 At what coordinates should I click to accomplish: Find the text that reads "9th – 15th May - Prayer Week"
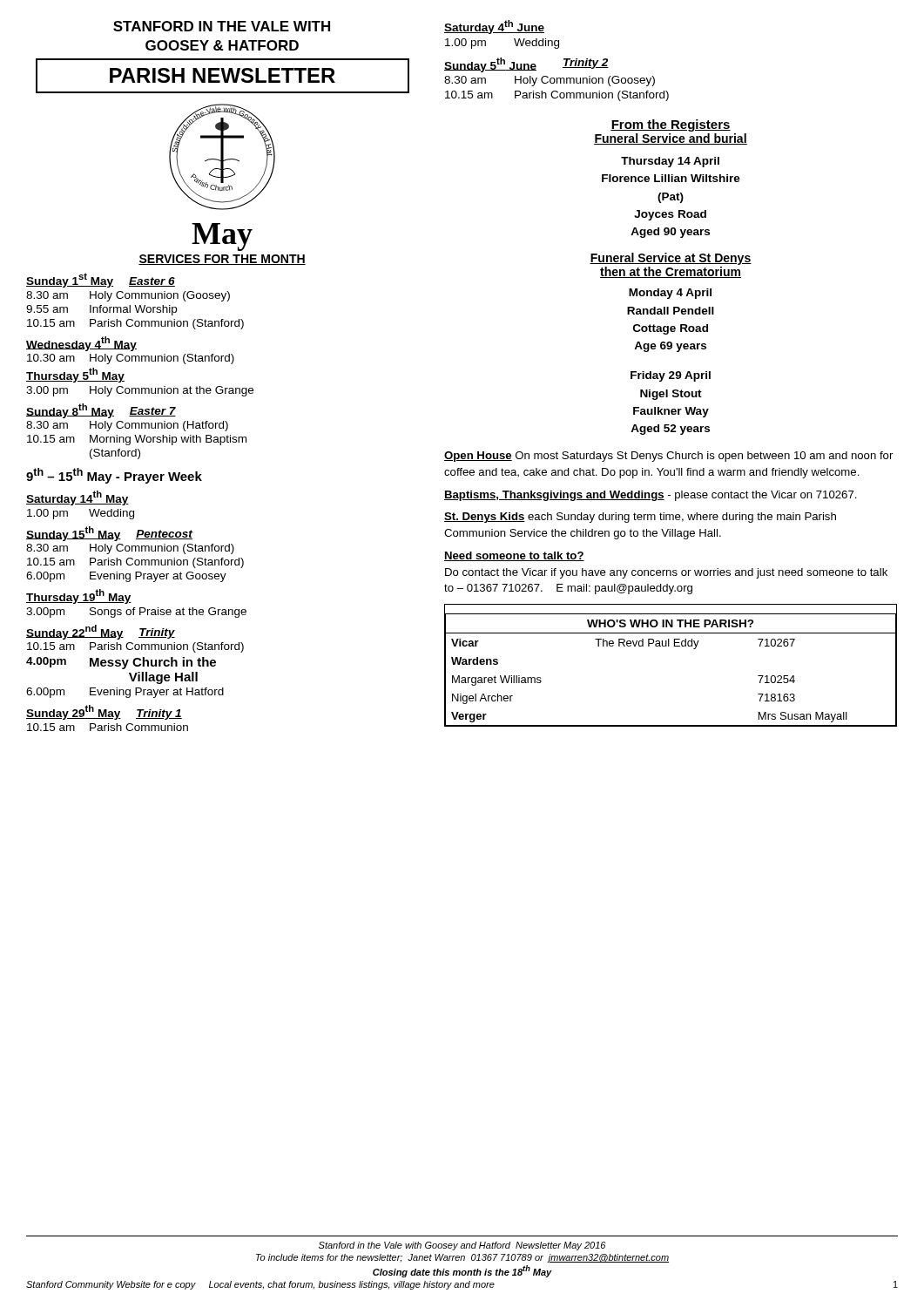[x=114, y=475]
